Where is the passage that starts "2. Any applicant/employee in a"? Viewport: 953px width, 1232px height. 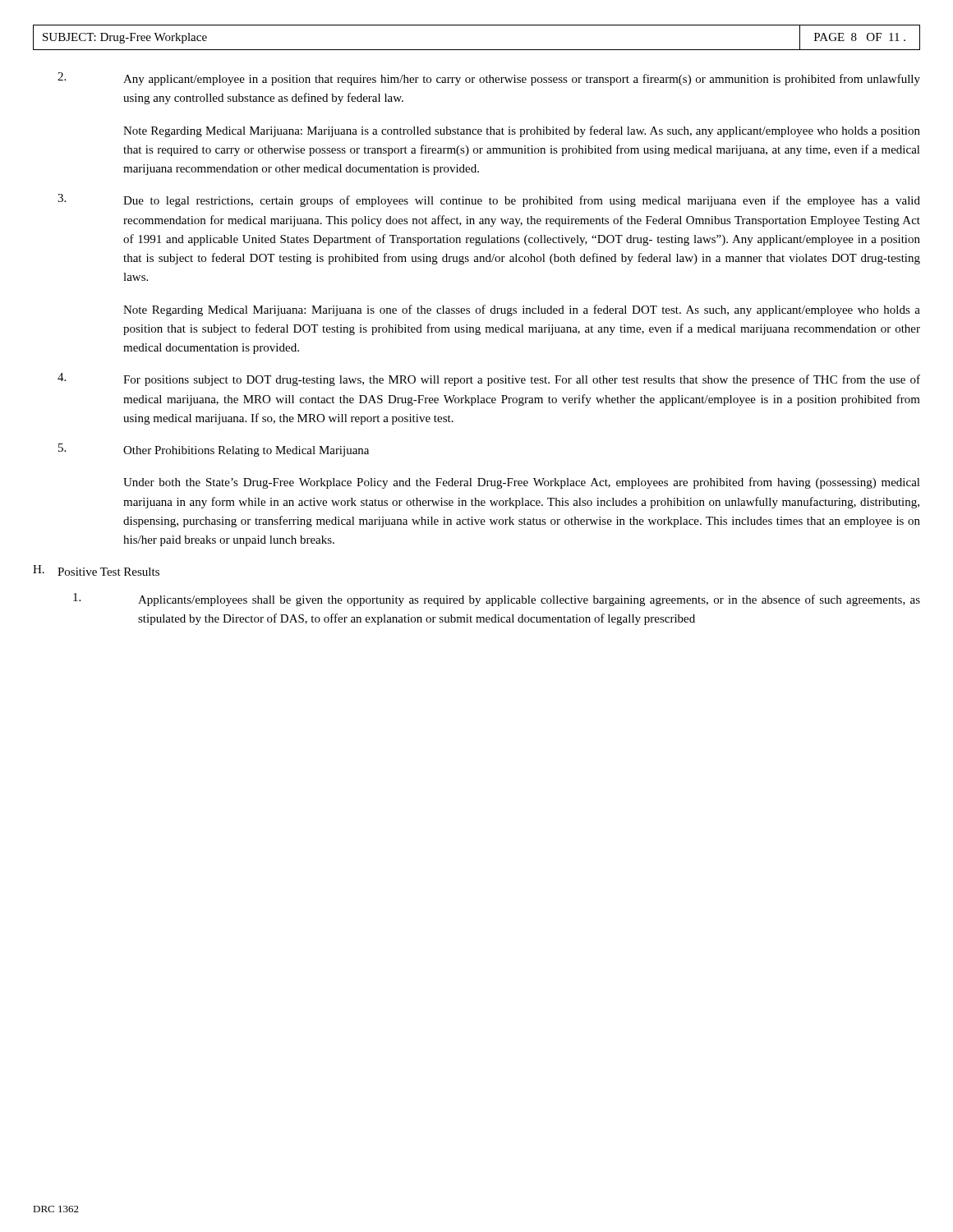click(x=476, y=89)
